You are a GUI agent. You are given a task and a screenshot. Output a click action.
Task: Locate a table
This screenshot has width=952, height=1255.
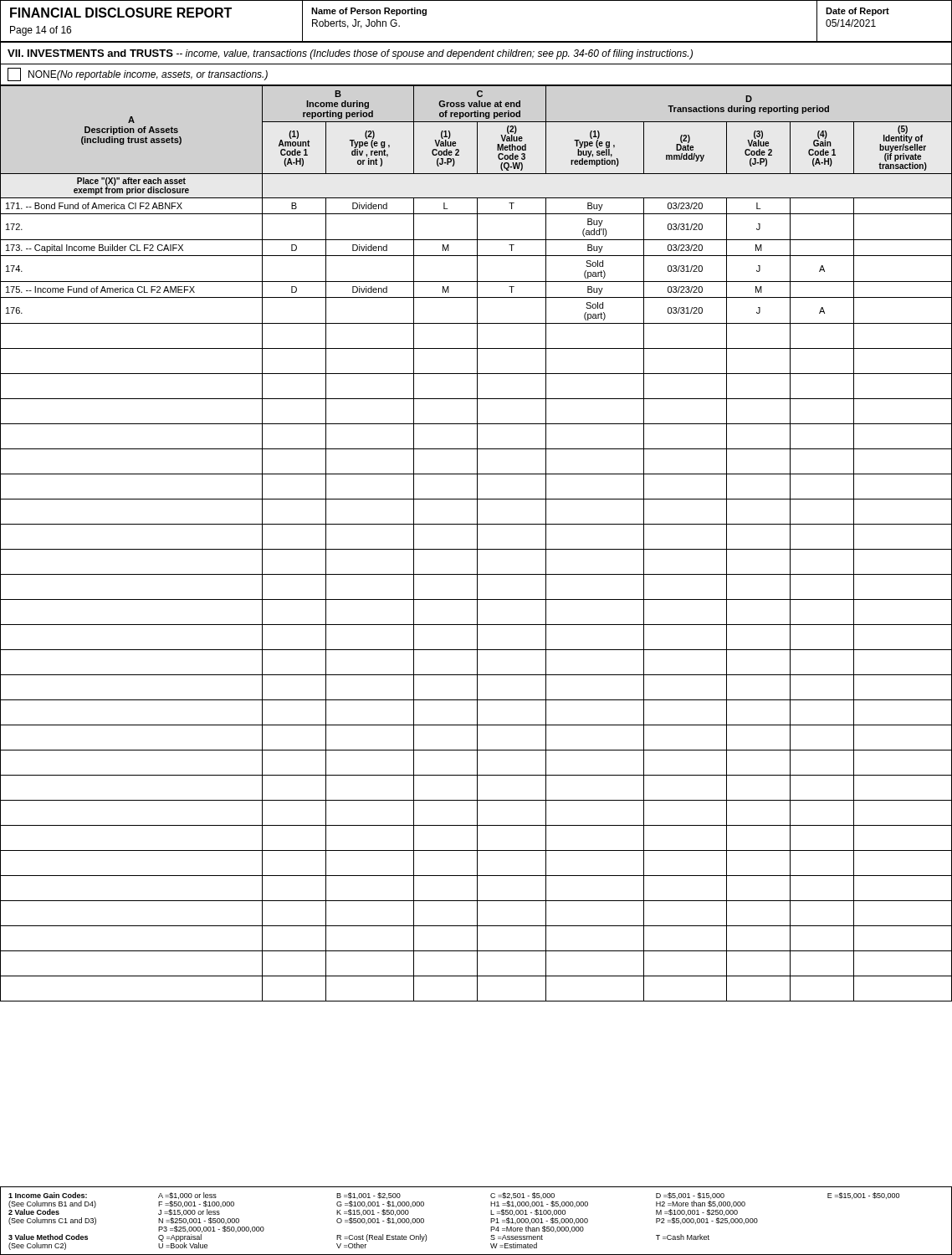coord(476,543)
